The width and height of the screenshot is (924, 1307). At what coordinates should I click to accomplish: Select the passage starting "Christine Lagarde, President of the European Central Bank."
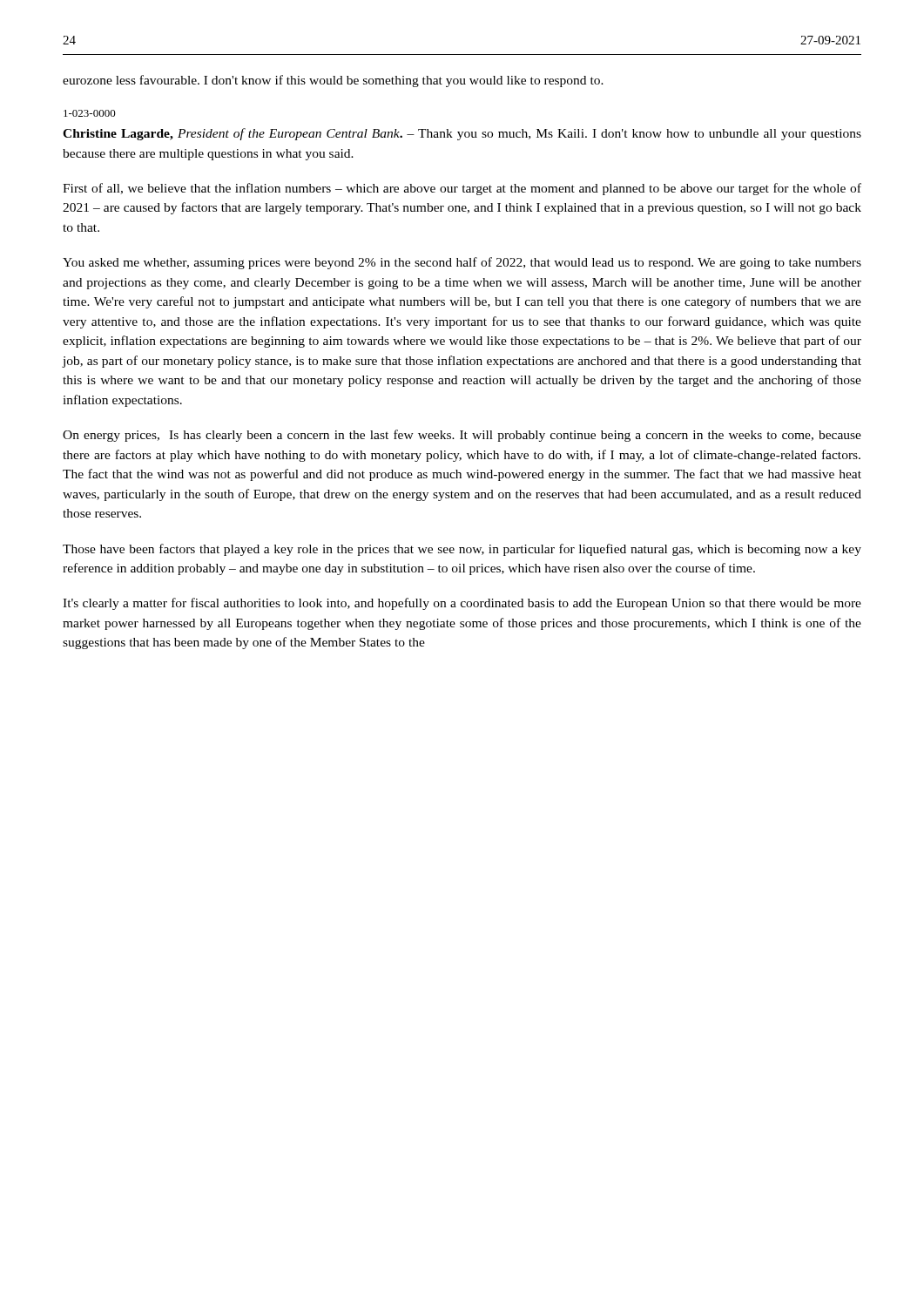coord(462,143)
